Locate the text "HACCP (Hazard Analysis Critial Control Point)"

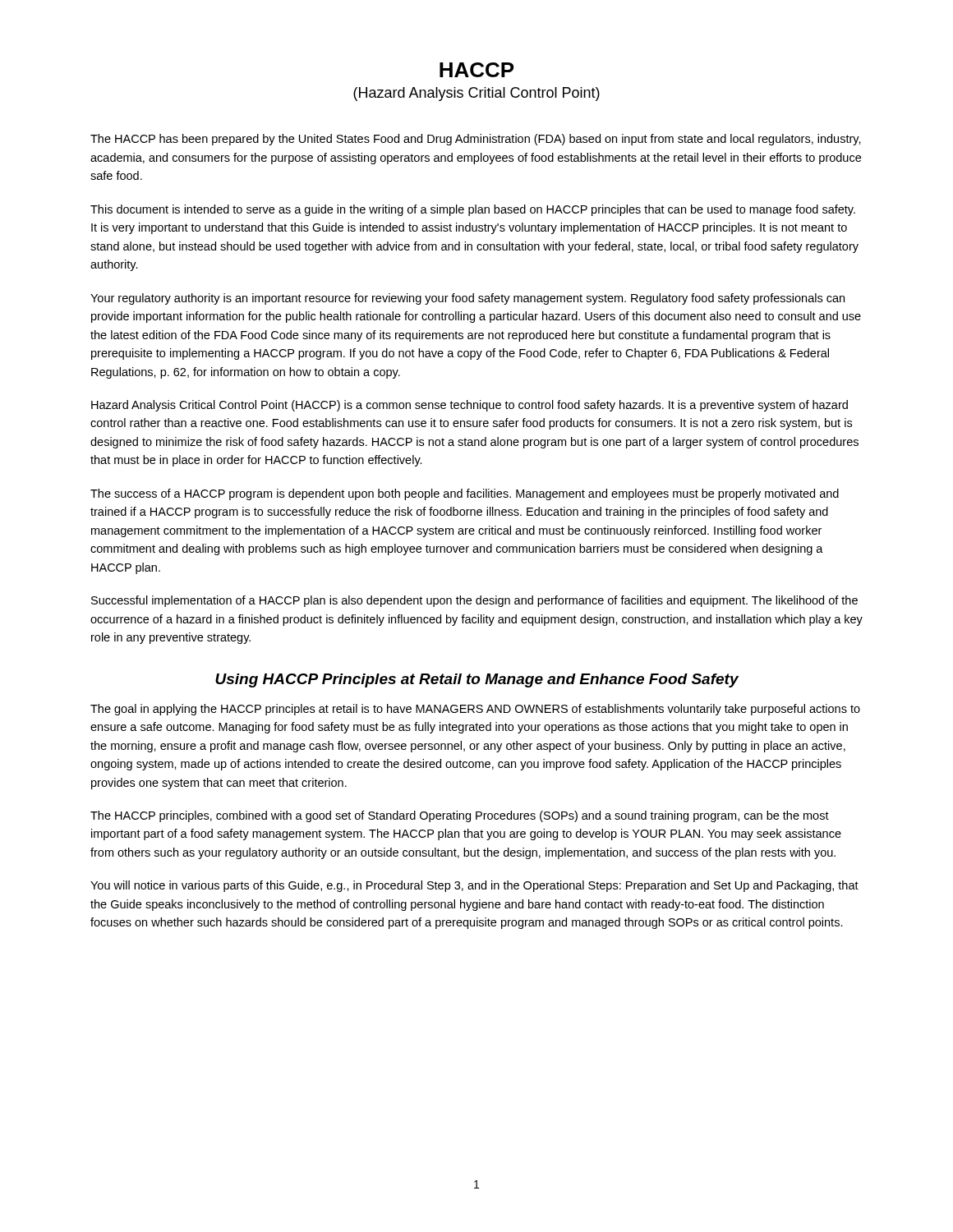pos(476,81)
